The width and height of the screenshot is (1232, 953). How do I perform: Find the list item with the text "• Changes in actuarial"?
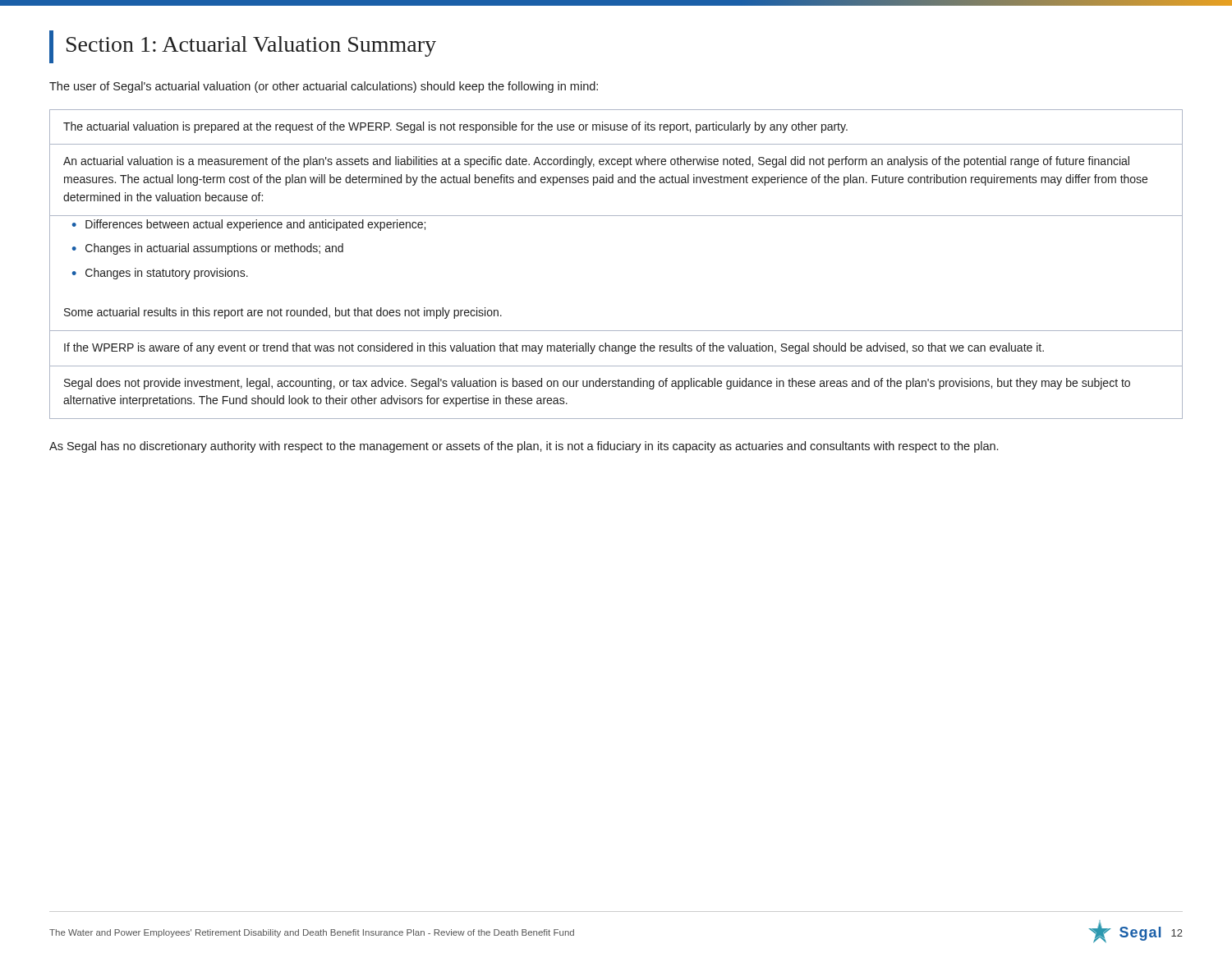pos(208,251)
